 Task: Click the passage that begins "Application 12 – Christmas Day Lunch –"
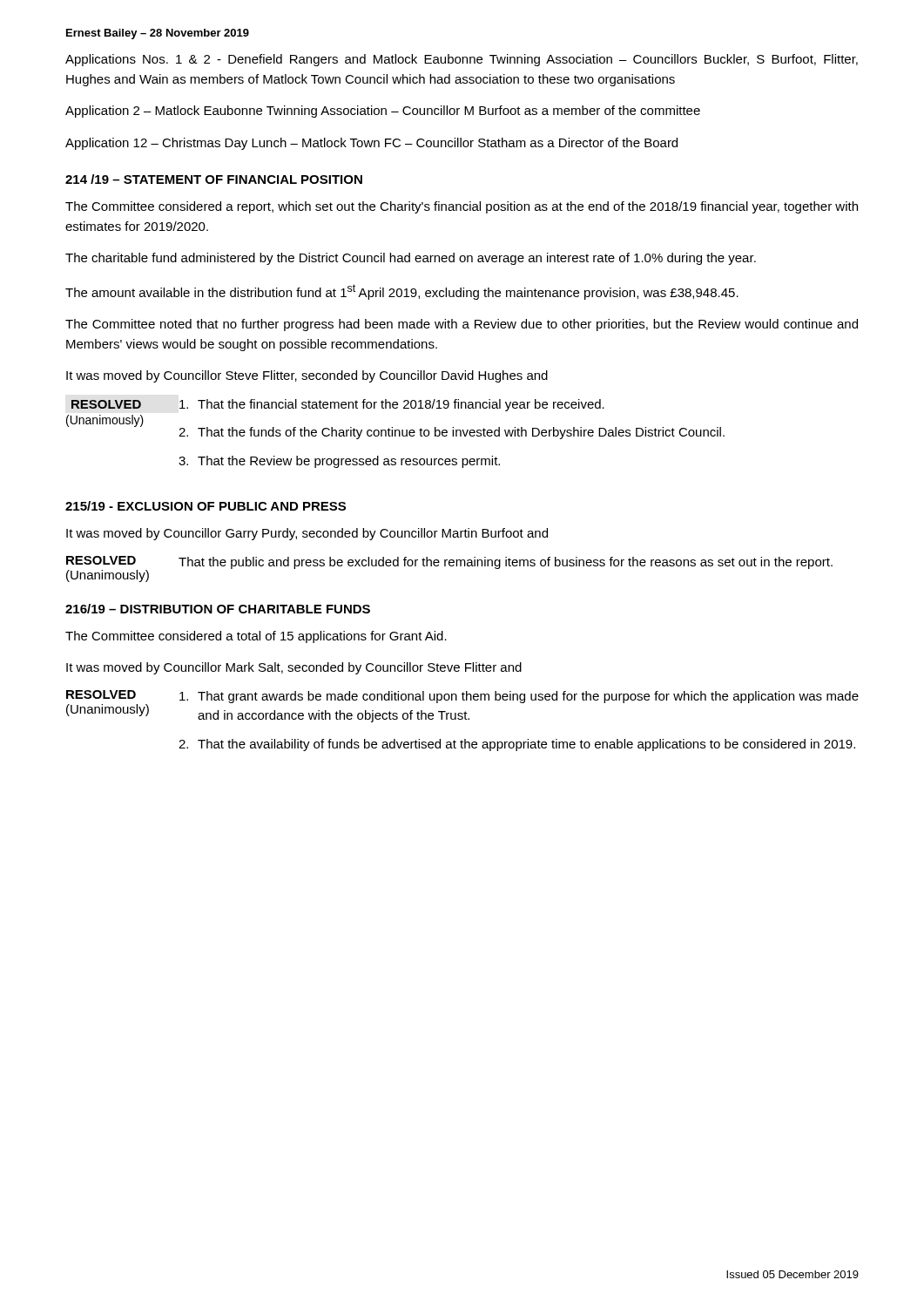[x=372, y=142]
